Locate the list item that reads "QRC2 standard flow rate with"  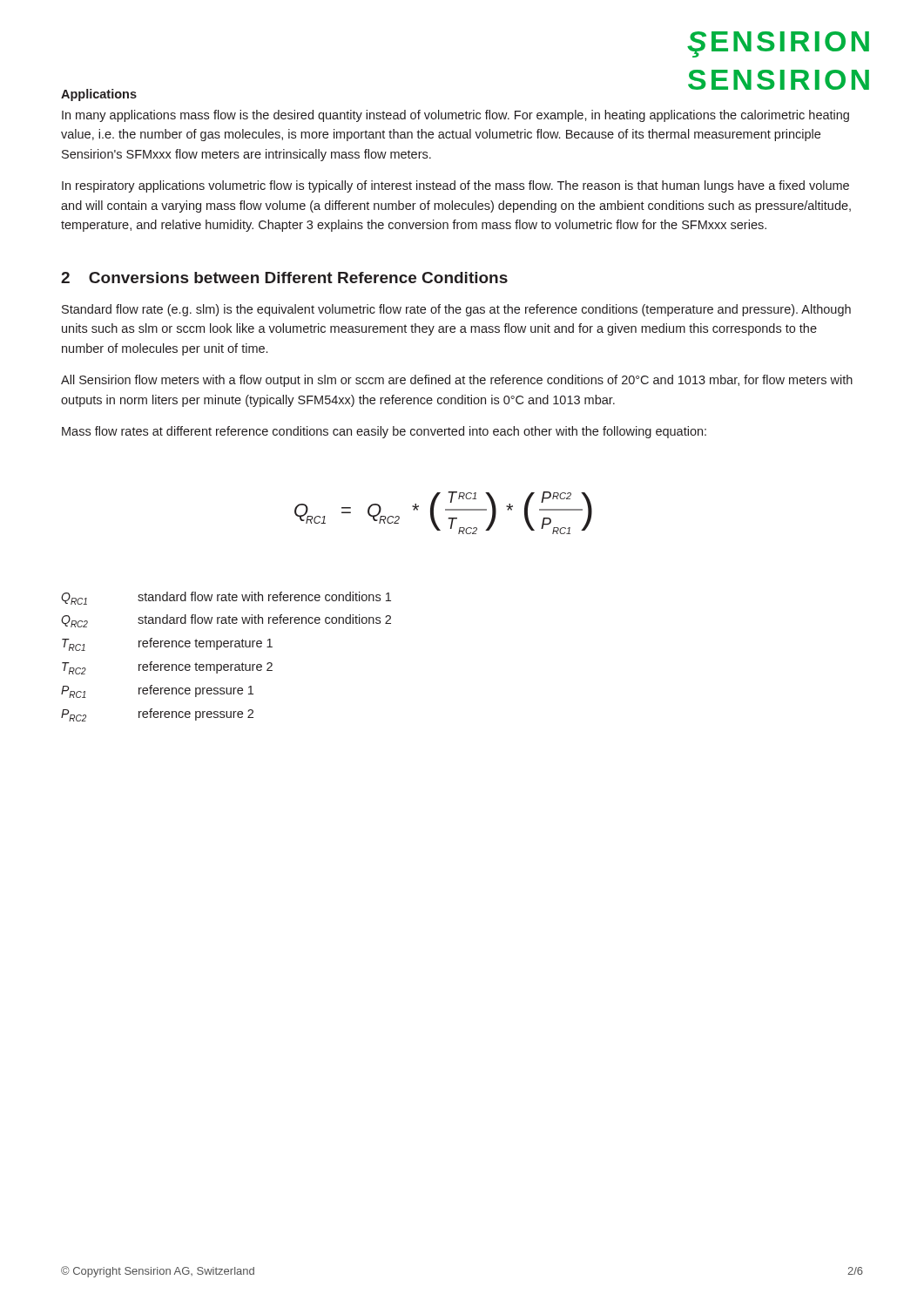pyautogui.click(x=226, y=621)
